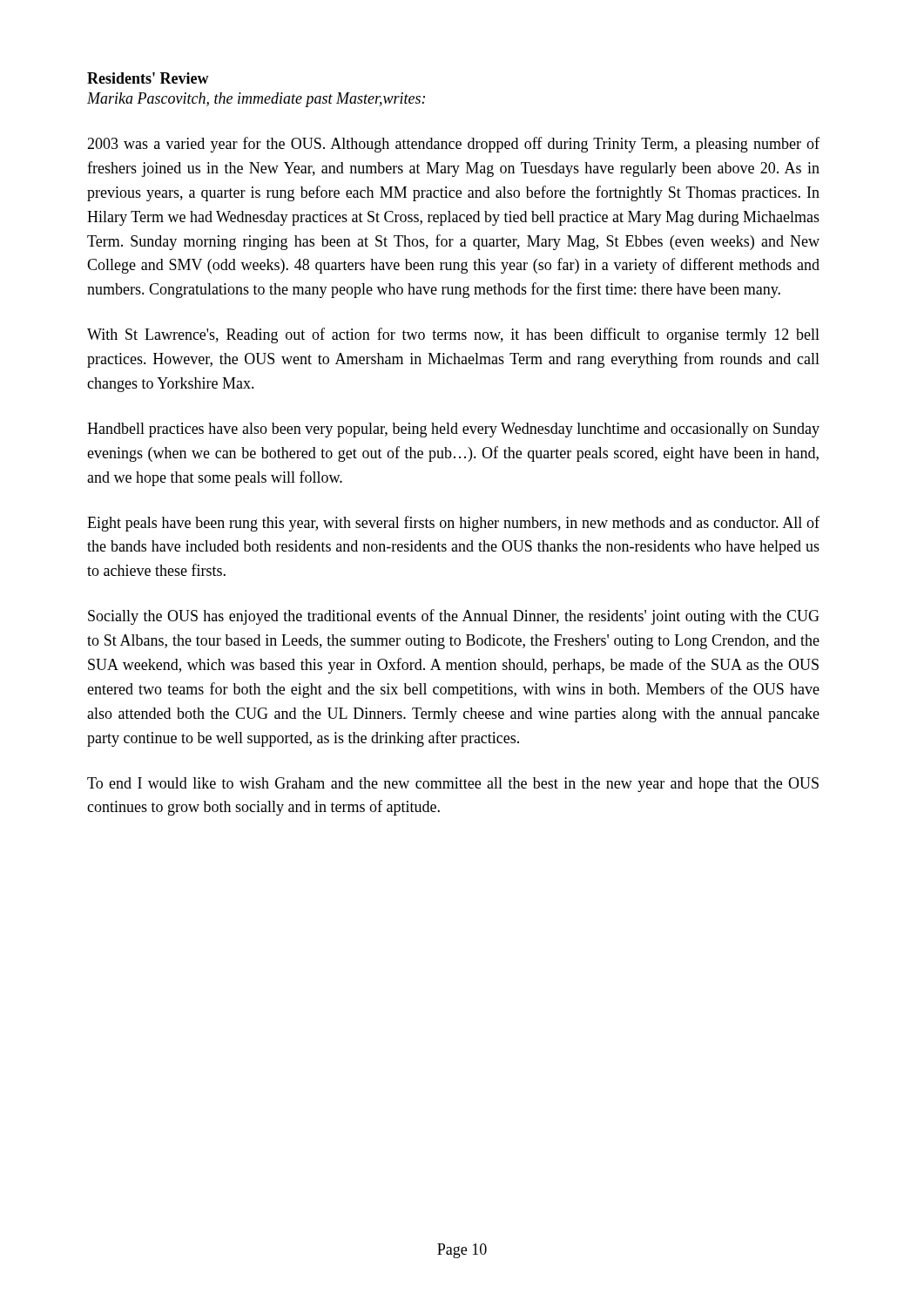Locate the text block that reads "Socially the OUS has enjoyed"
Screen dimensions: 1307x924
point(453,677)
